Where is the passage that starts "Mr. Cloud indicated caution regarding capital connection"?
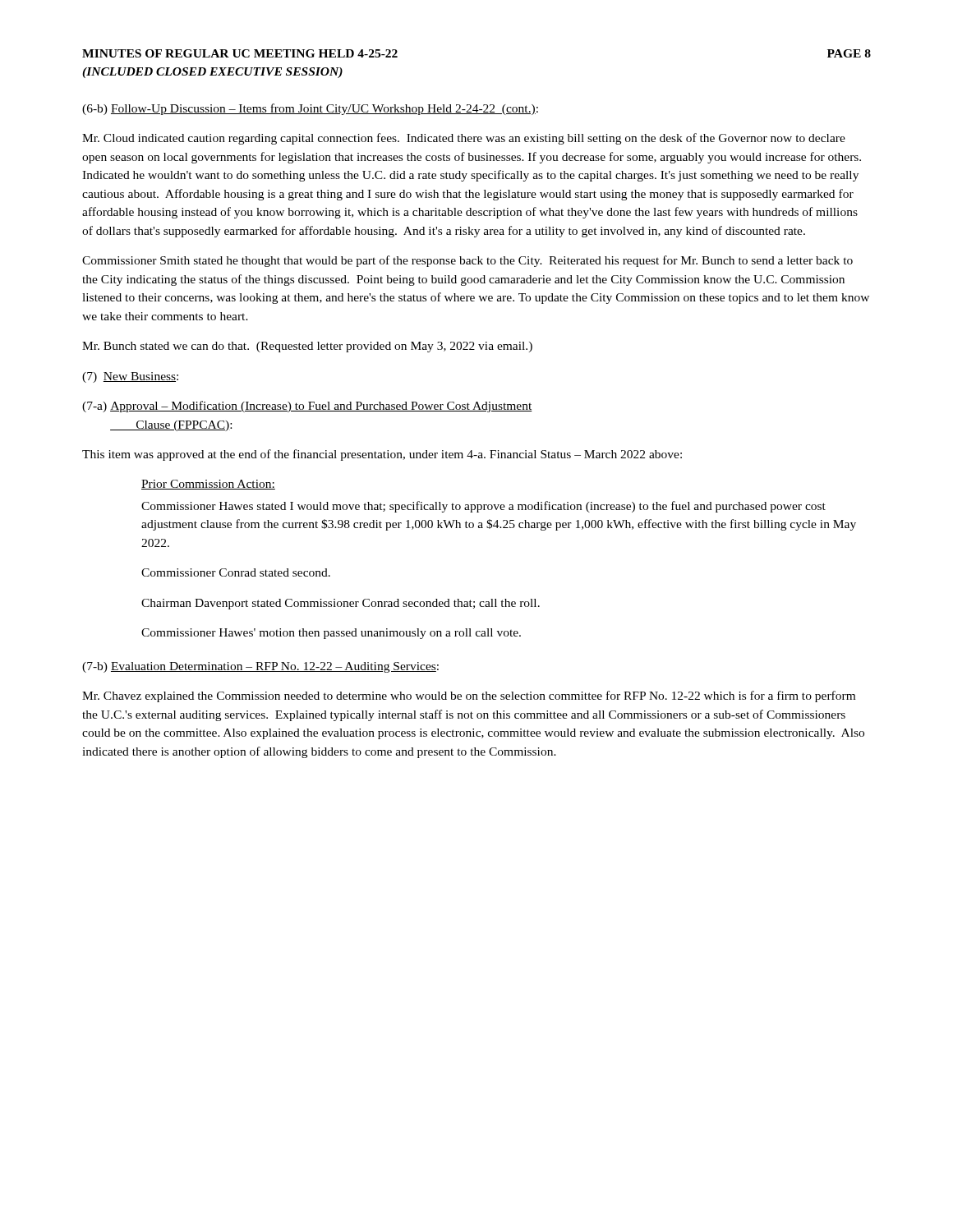The height and width of the screenshot is (1232, 953). tap(474, 184)
